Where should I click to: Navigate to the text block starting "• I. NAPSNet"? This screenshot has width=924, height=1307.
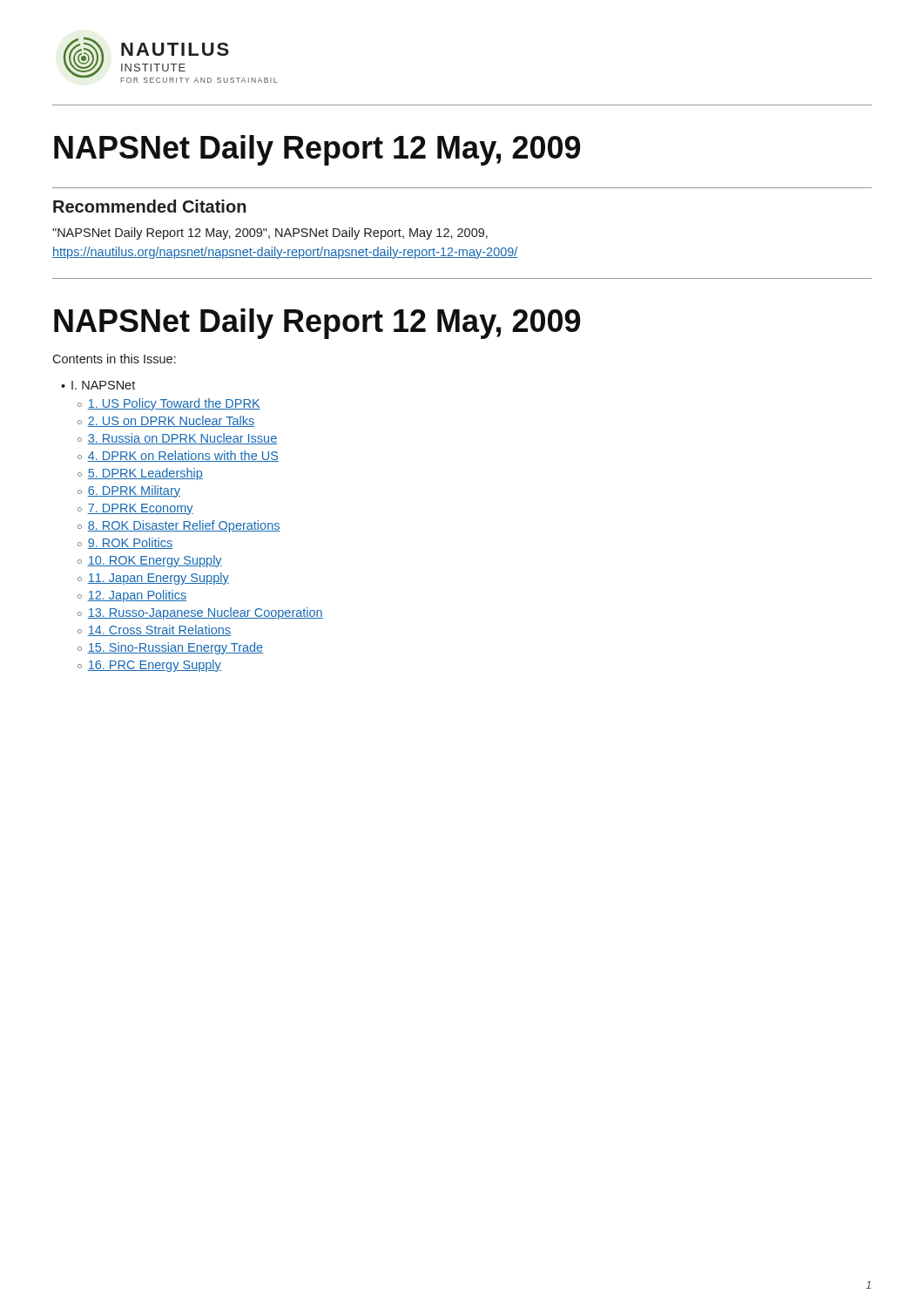(98, 385)
